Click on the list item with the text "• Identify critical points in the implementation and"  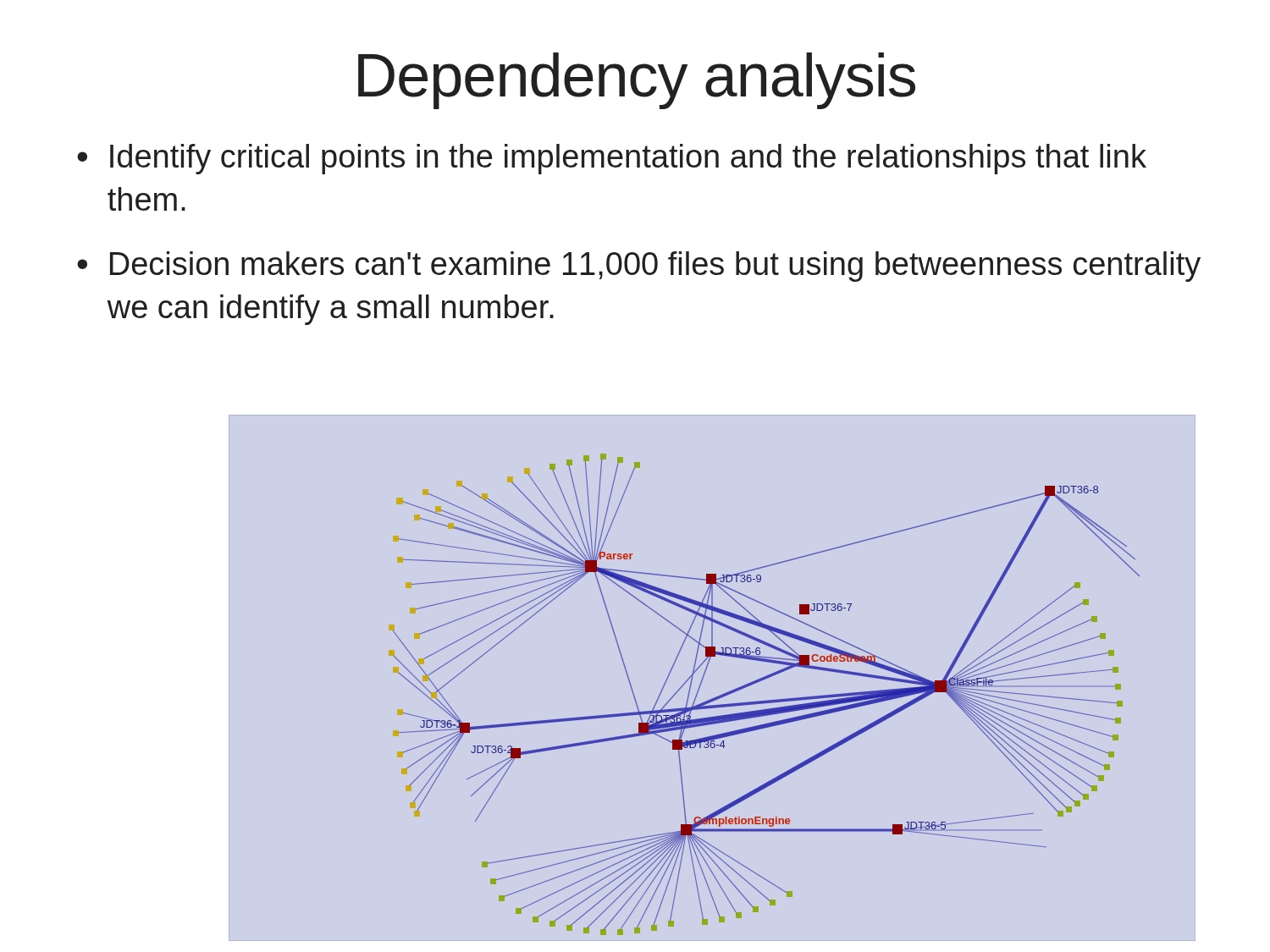coord(639,179)
